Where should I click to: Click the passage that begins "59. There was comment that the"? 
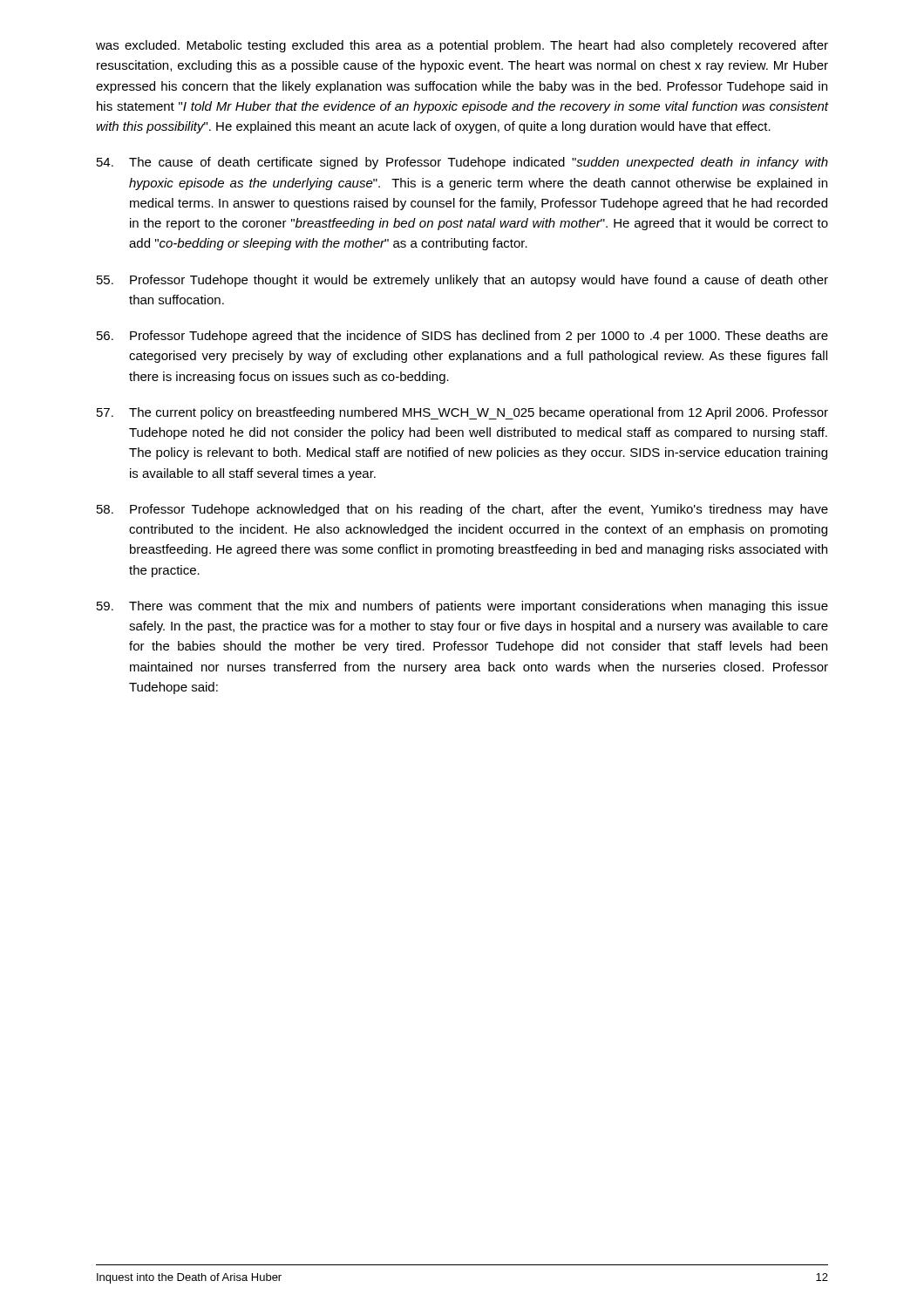coord(462,646)
